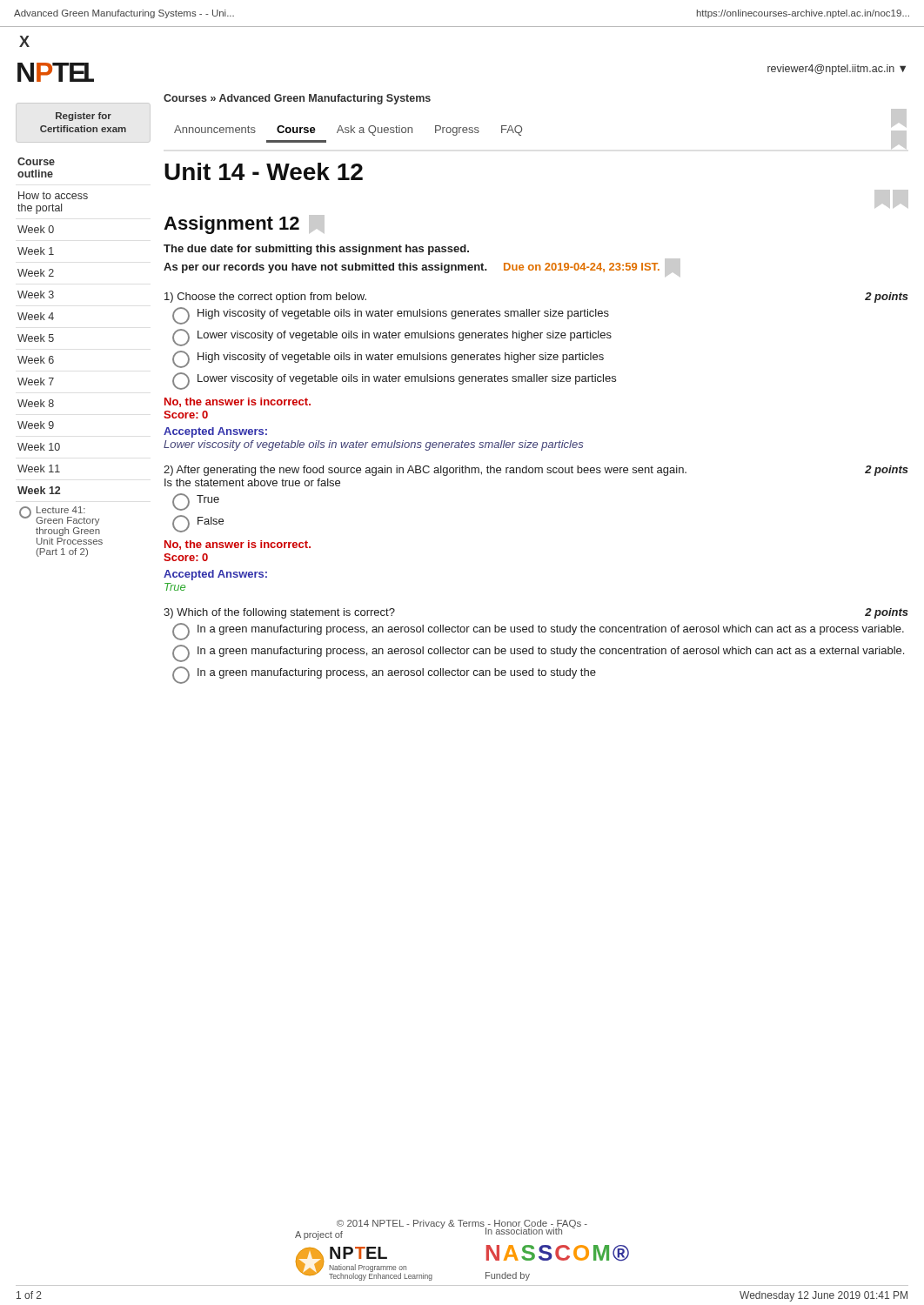Click on the region starting "Assignment 12"
Screen dimensions: 1305x924
tap(244, 223)
